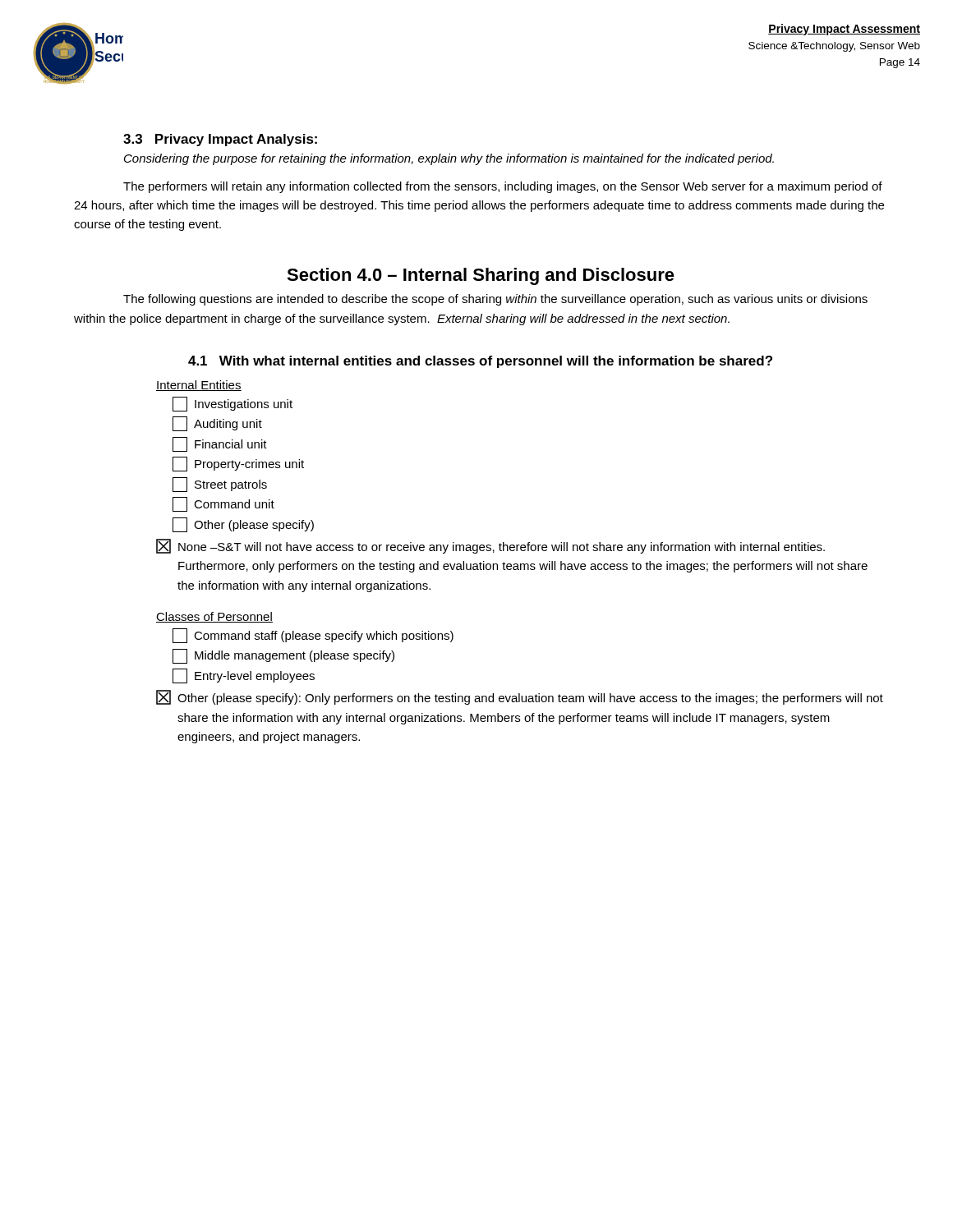
Task: Click on the text block starting "Middle management (please specify)"
Action: pos(284,656)
